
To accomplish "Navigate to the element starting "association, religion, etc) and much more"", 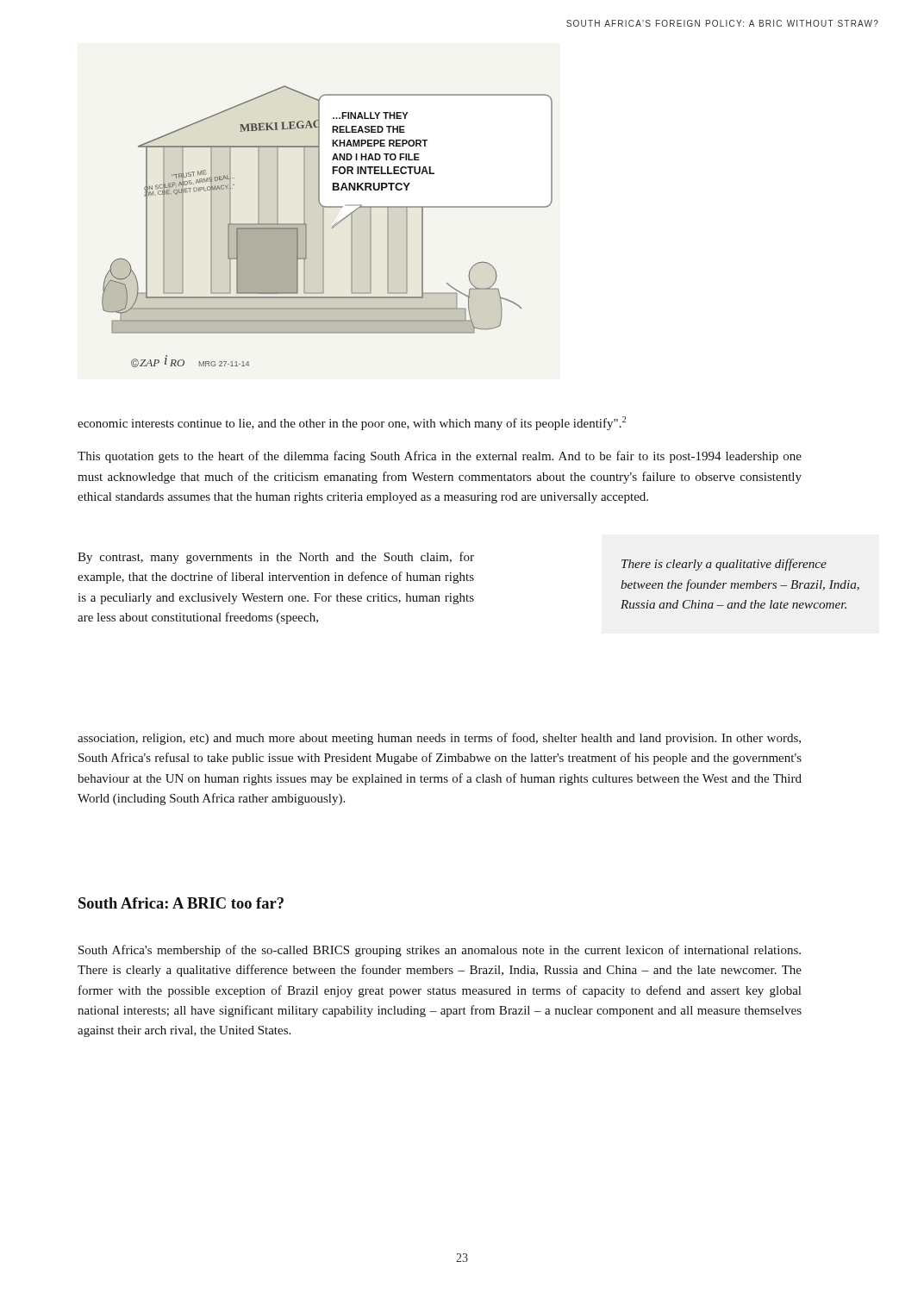I will click(x=440, y=768).
